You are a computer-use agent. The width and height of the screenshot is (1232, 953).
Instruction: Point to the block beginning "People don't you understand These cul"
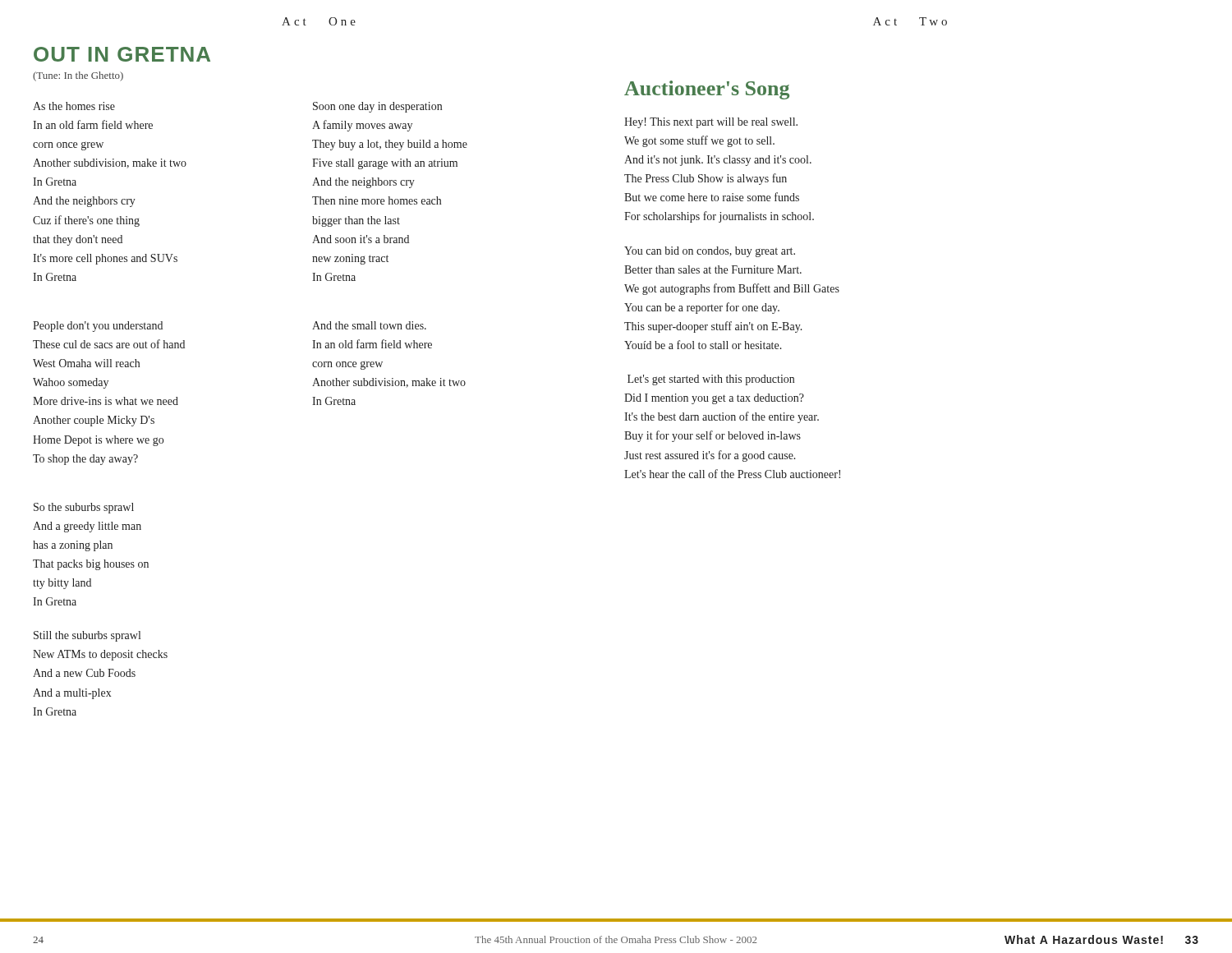pyautogui.click(x=109, y=392)
